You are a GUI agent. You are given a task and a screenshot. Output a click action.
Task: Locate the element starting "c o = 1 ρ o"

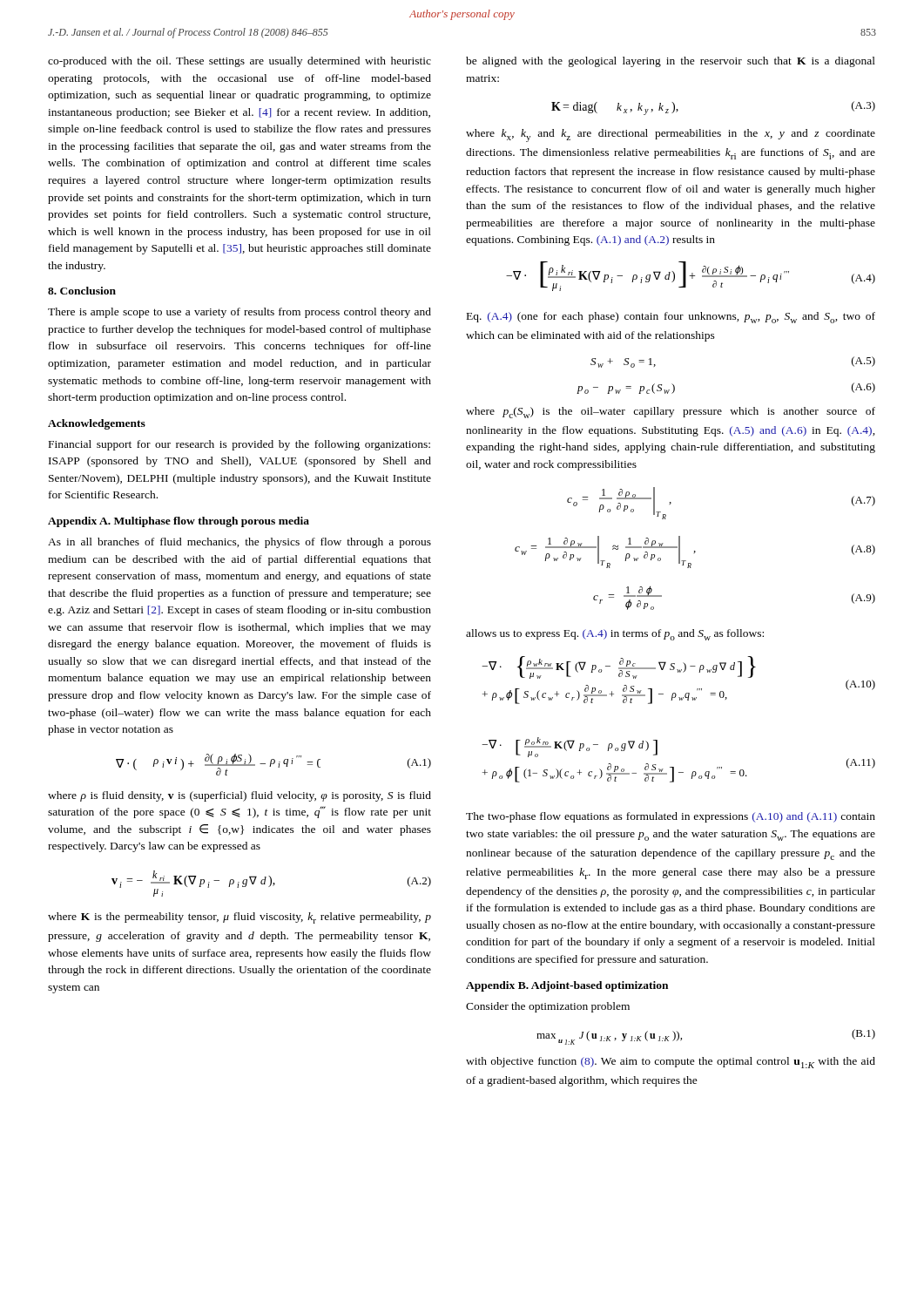coord(671,500)
